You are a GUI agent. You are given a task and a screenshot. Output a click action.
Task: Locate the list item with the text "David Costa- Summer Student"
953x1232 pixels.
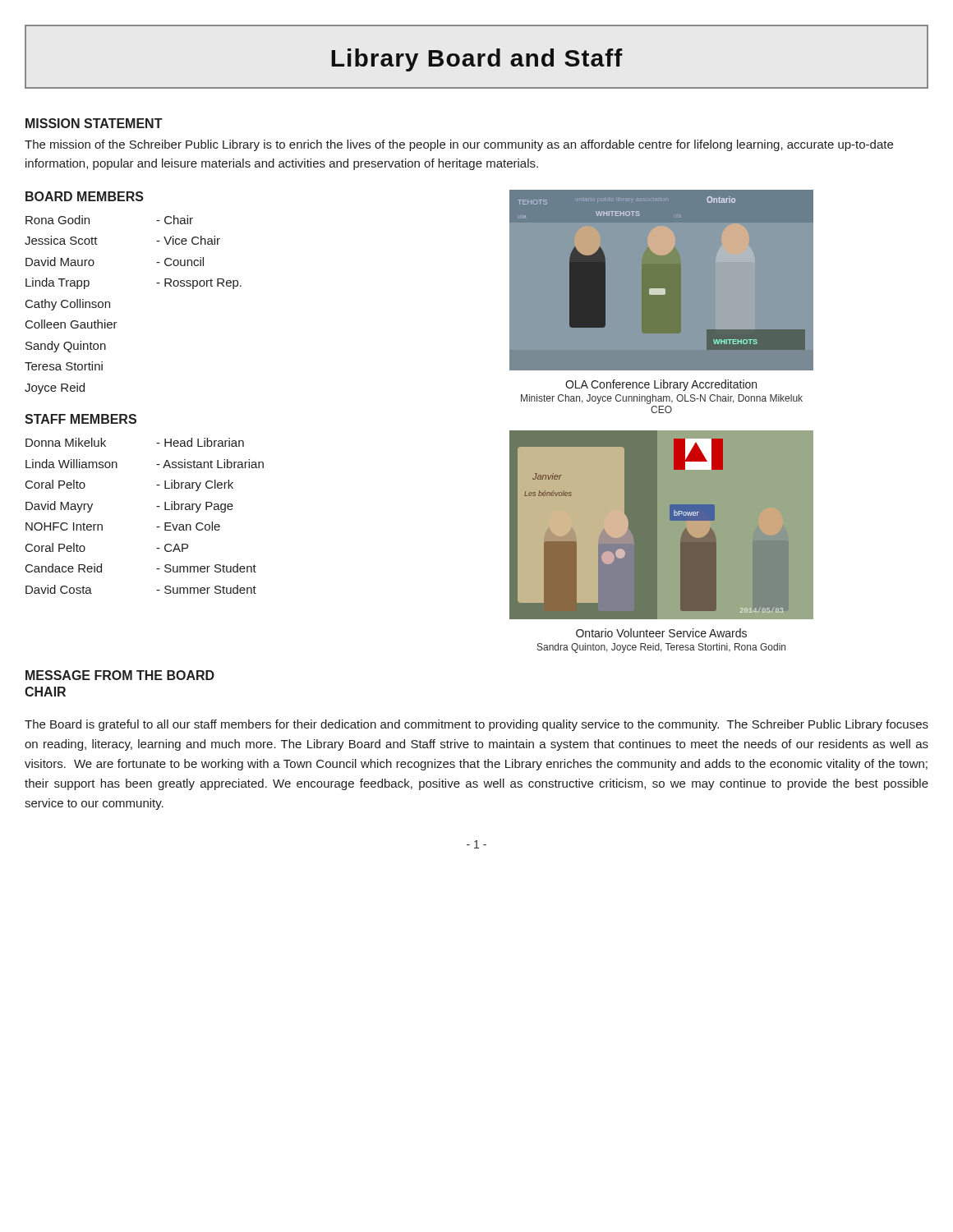(197, 589)
